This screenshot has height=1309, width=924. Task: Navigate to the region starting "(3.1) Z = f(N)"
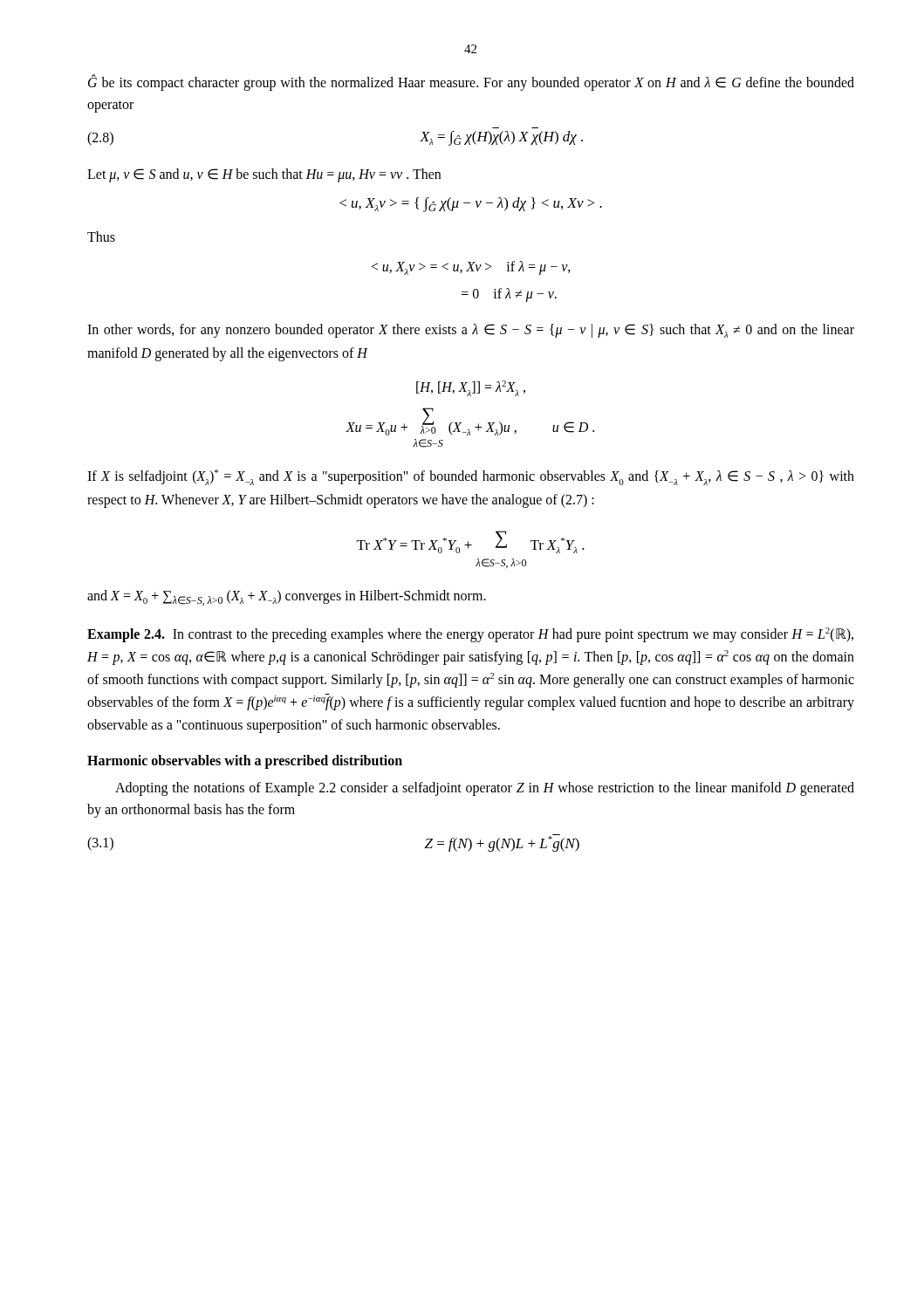471,843
